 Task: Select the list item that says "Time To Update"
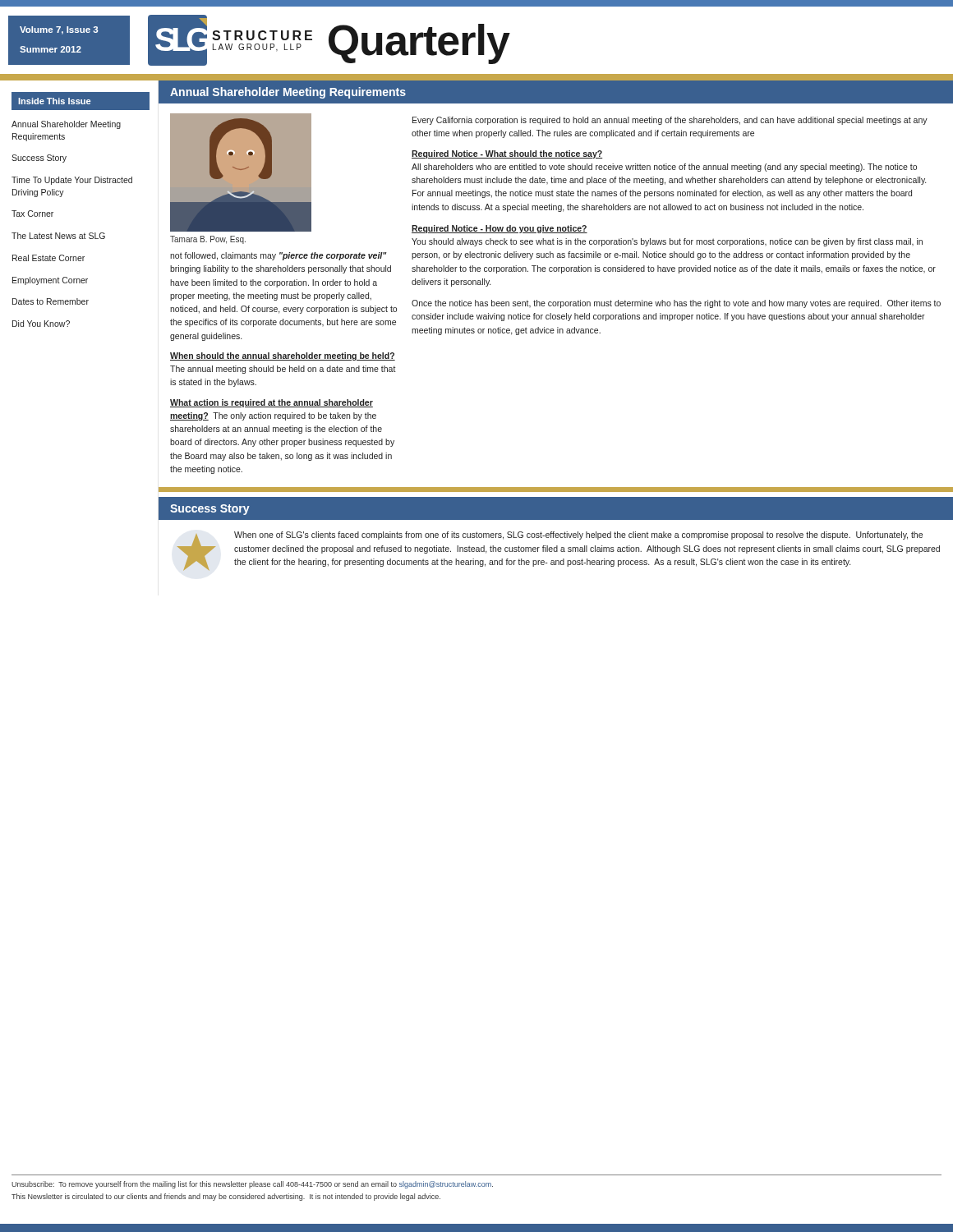coord(72,186)
